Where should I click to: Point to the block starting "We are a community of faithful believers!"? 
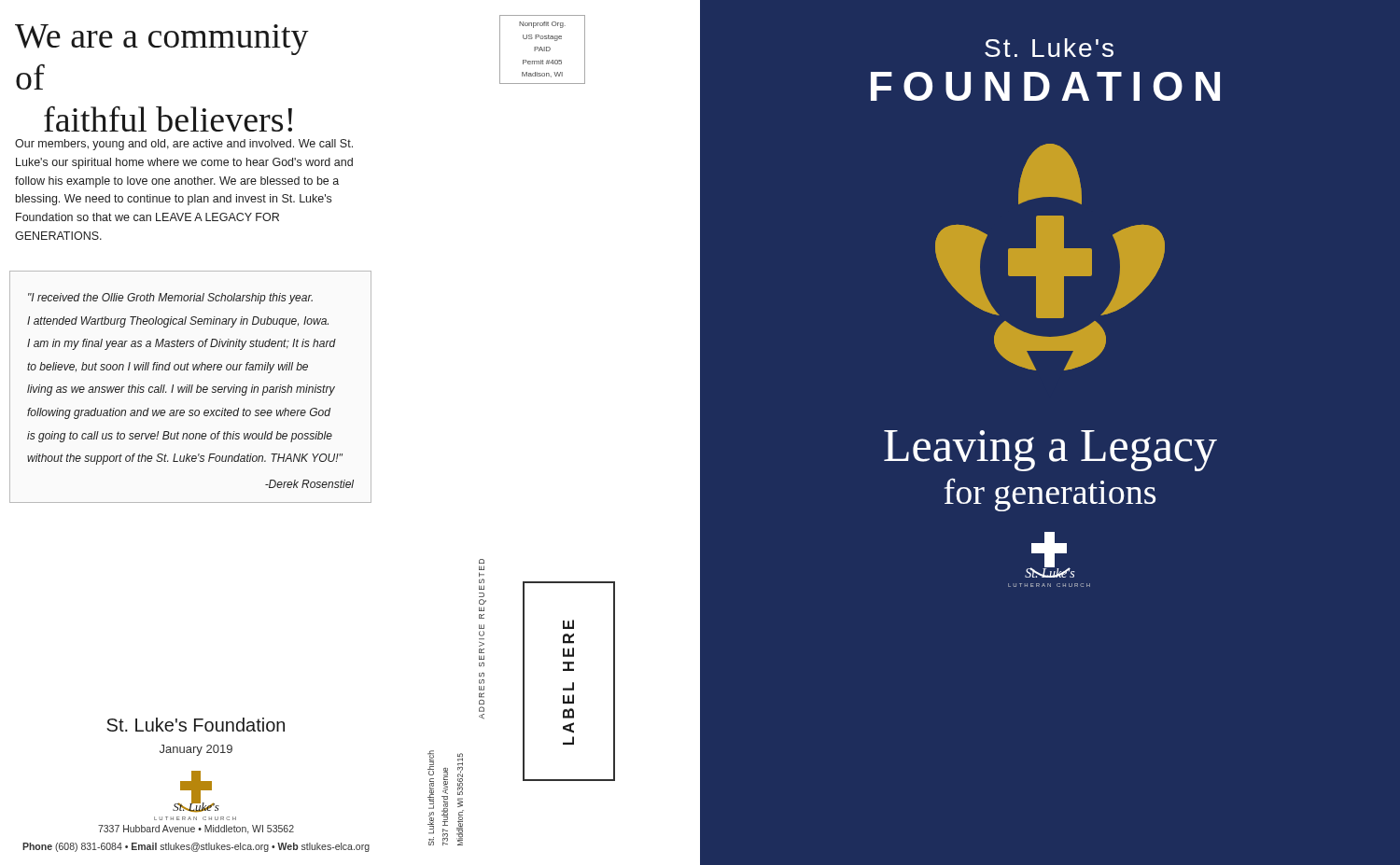(x=162, y=40)
